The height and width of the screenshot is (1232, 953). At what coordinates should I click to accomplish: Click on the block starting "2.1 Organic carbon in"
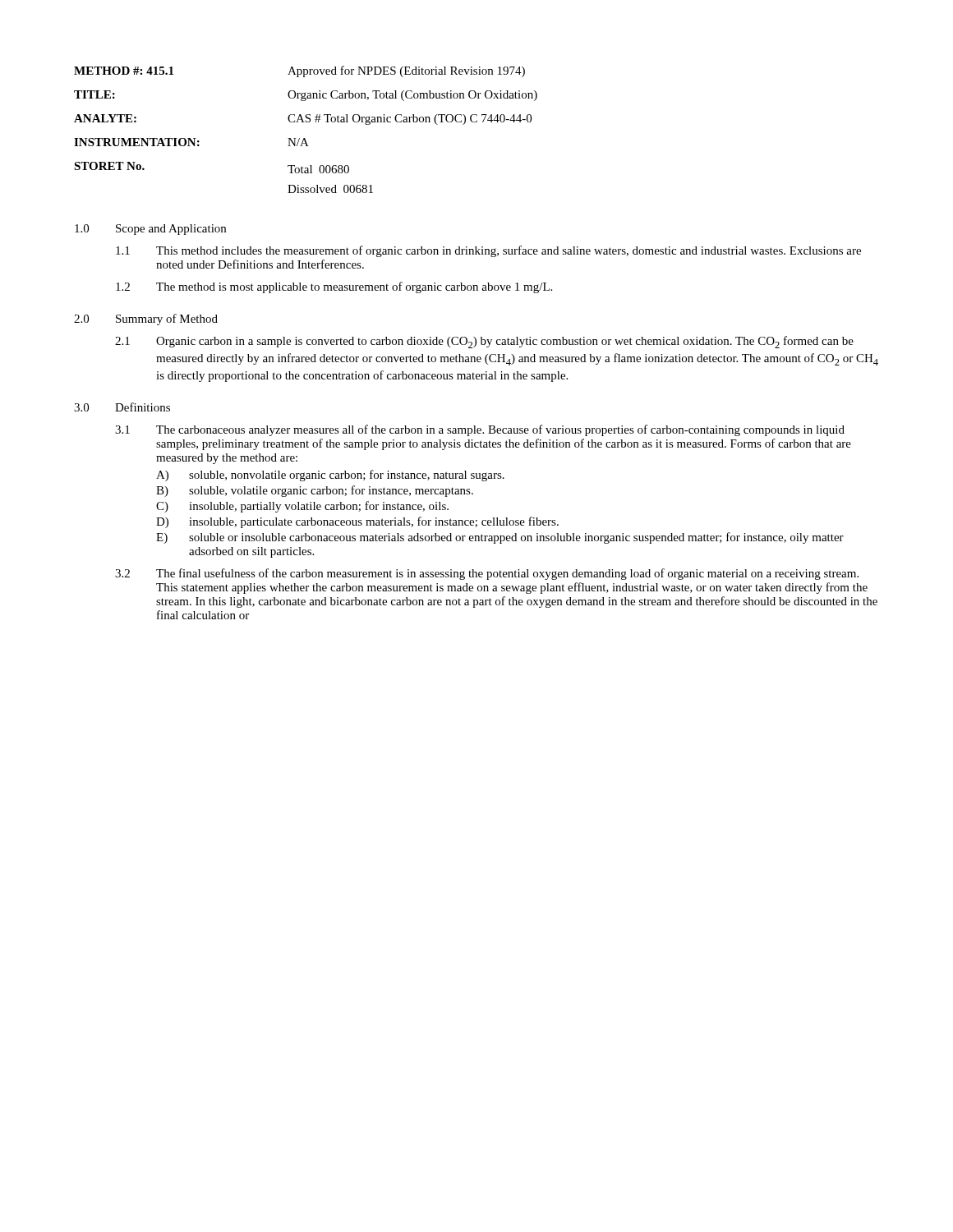click(x=497, y=359)
